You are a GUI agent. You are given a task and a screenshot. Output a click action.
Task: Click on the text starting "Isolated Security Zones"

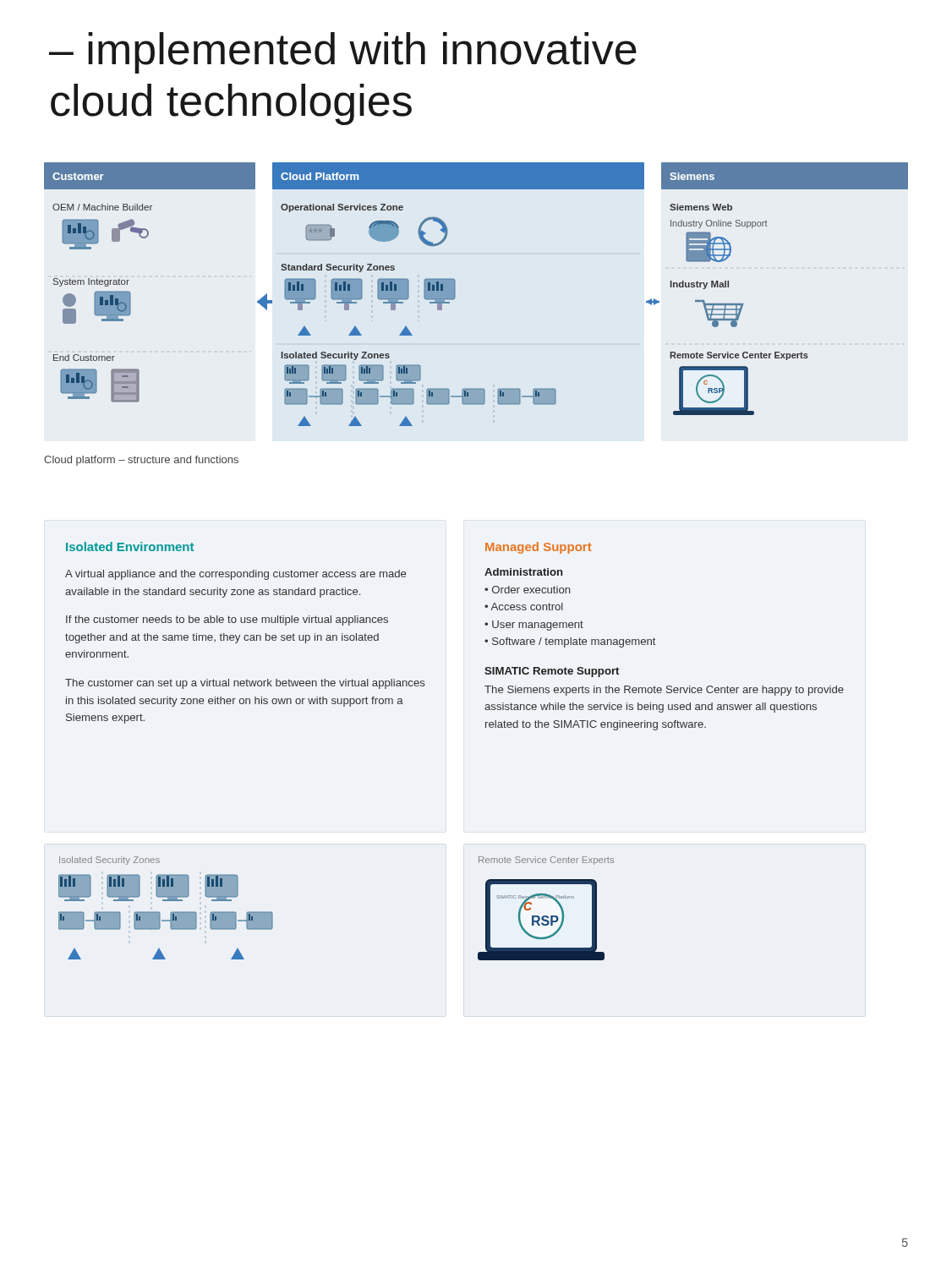pyautogui.click(x=109, y=860)
